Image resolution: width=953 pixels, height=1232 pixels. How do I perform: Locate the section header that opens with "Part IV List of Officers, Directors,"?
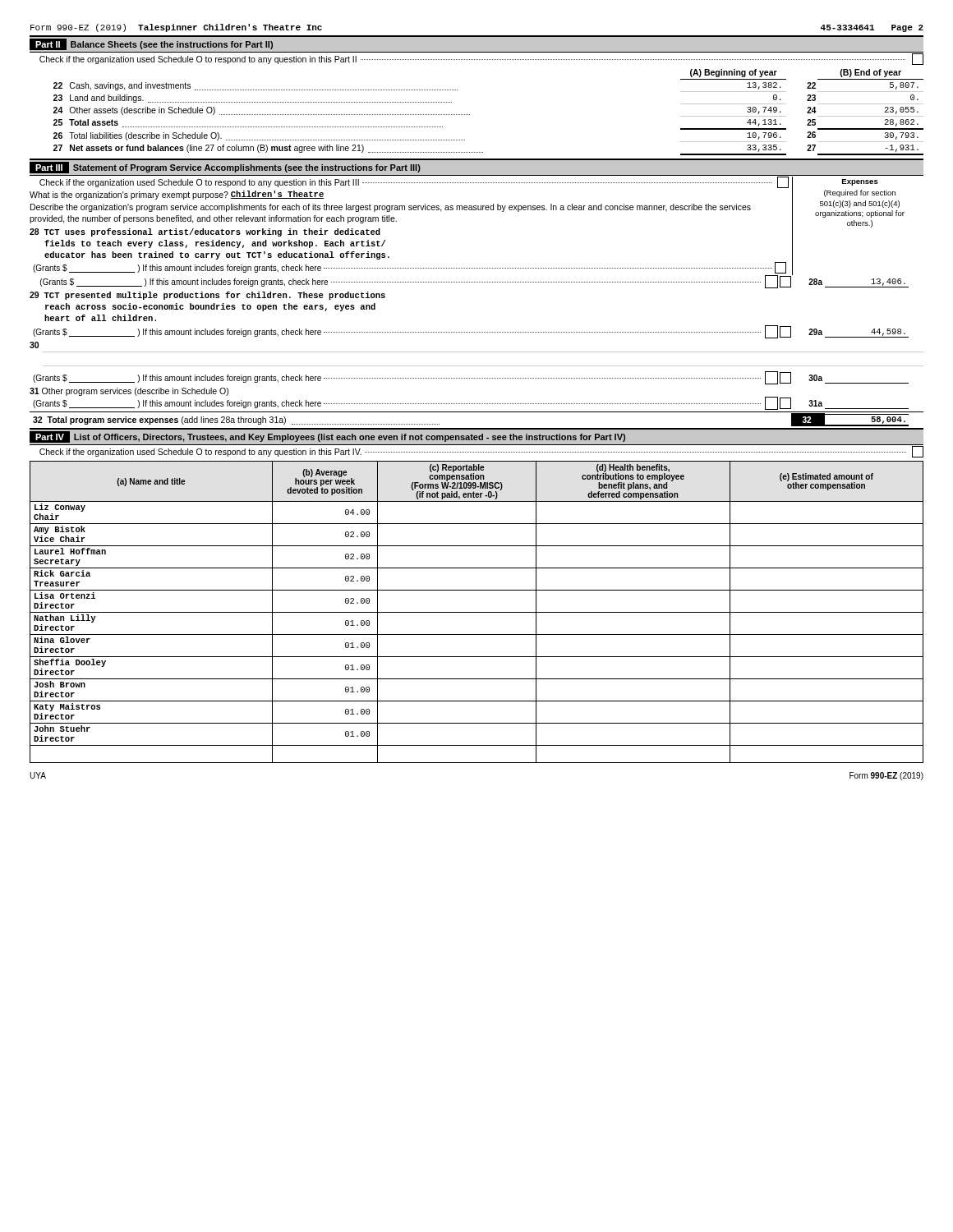tap(328, 437)
